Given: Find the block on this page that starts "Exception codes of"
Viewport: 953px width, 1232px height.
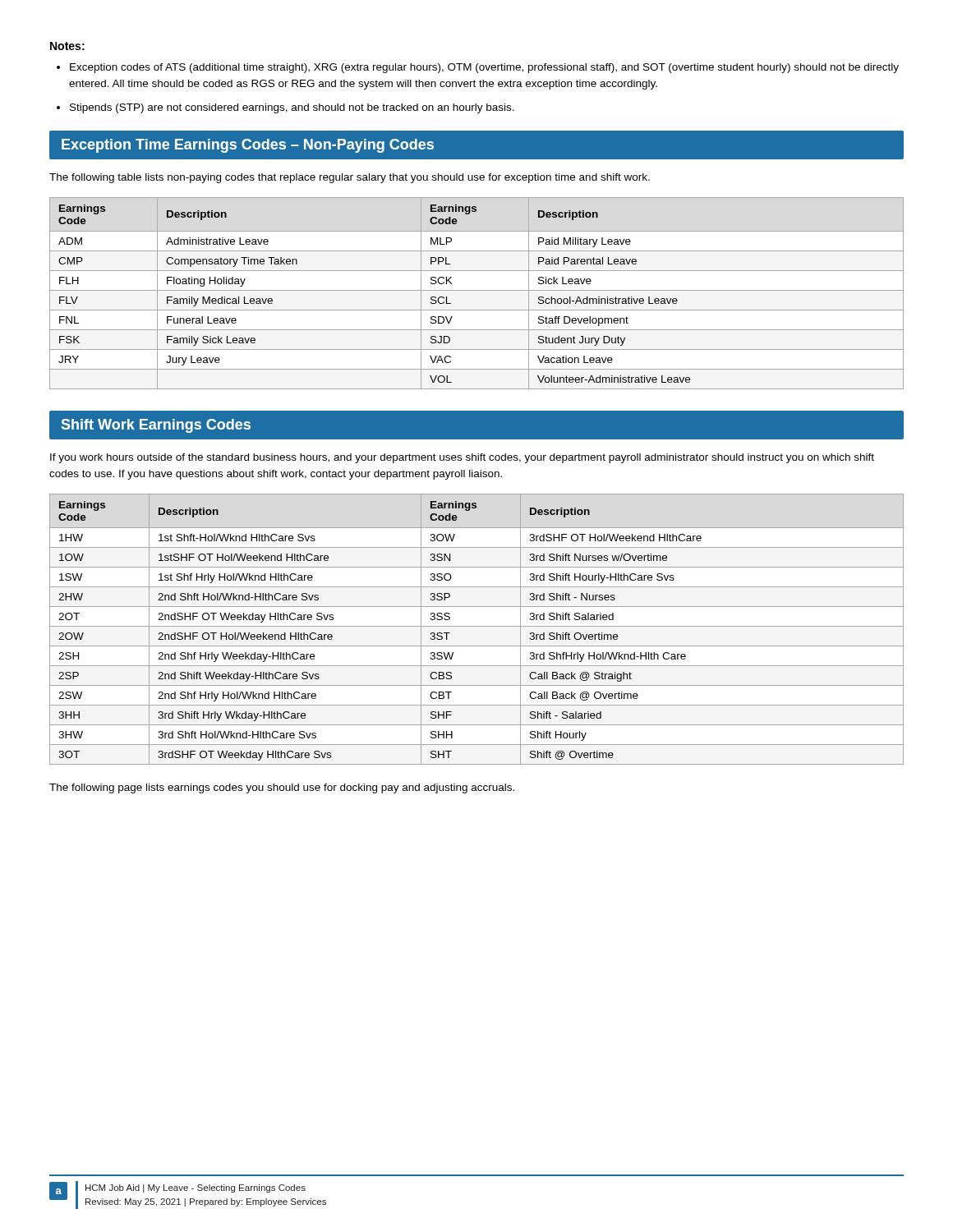Looking at the screenshot, I should coord(476,75).
